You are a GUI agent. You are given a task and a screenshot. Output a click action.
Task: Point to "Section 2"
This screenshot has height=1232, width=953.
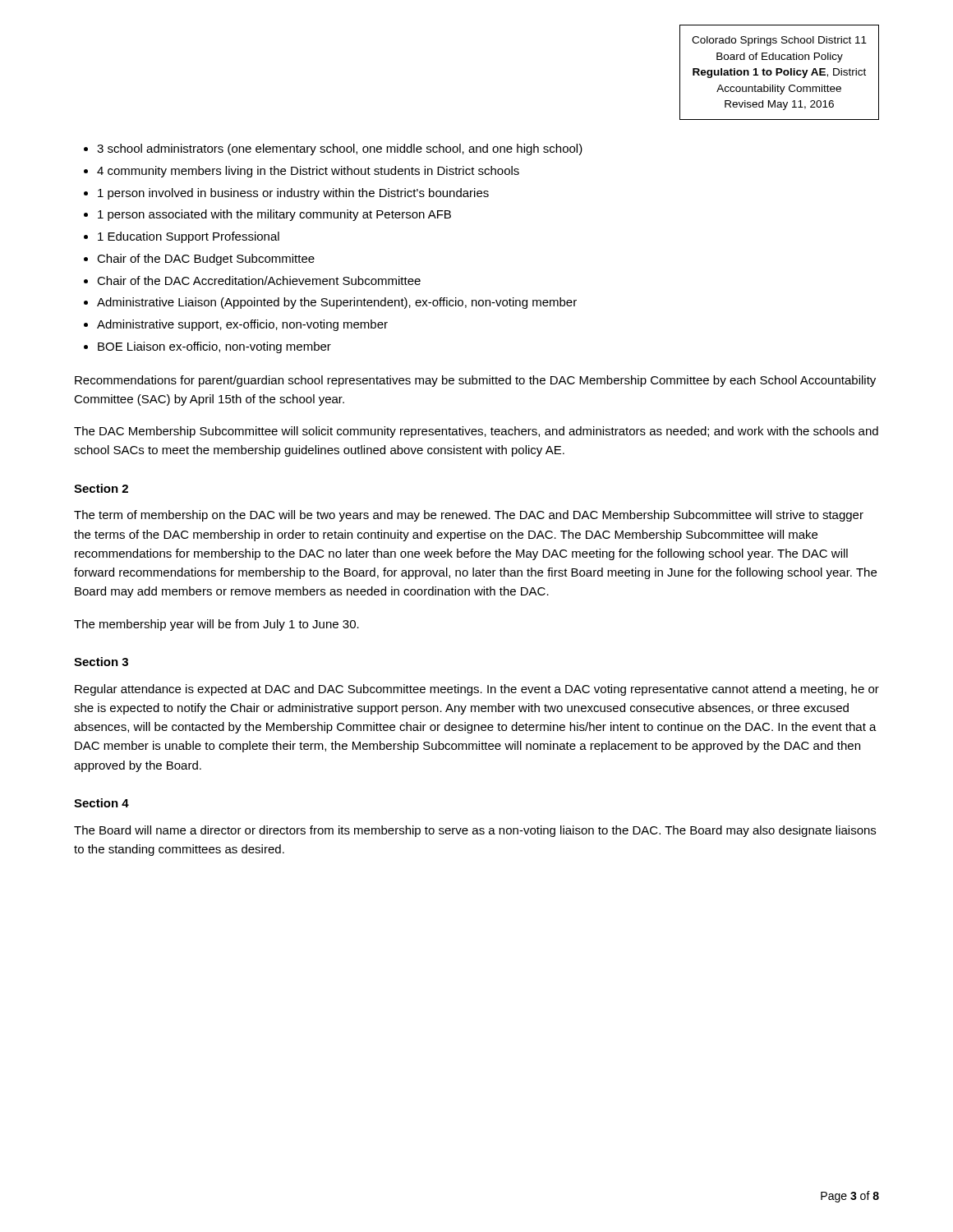tap(101, 488)
